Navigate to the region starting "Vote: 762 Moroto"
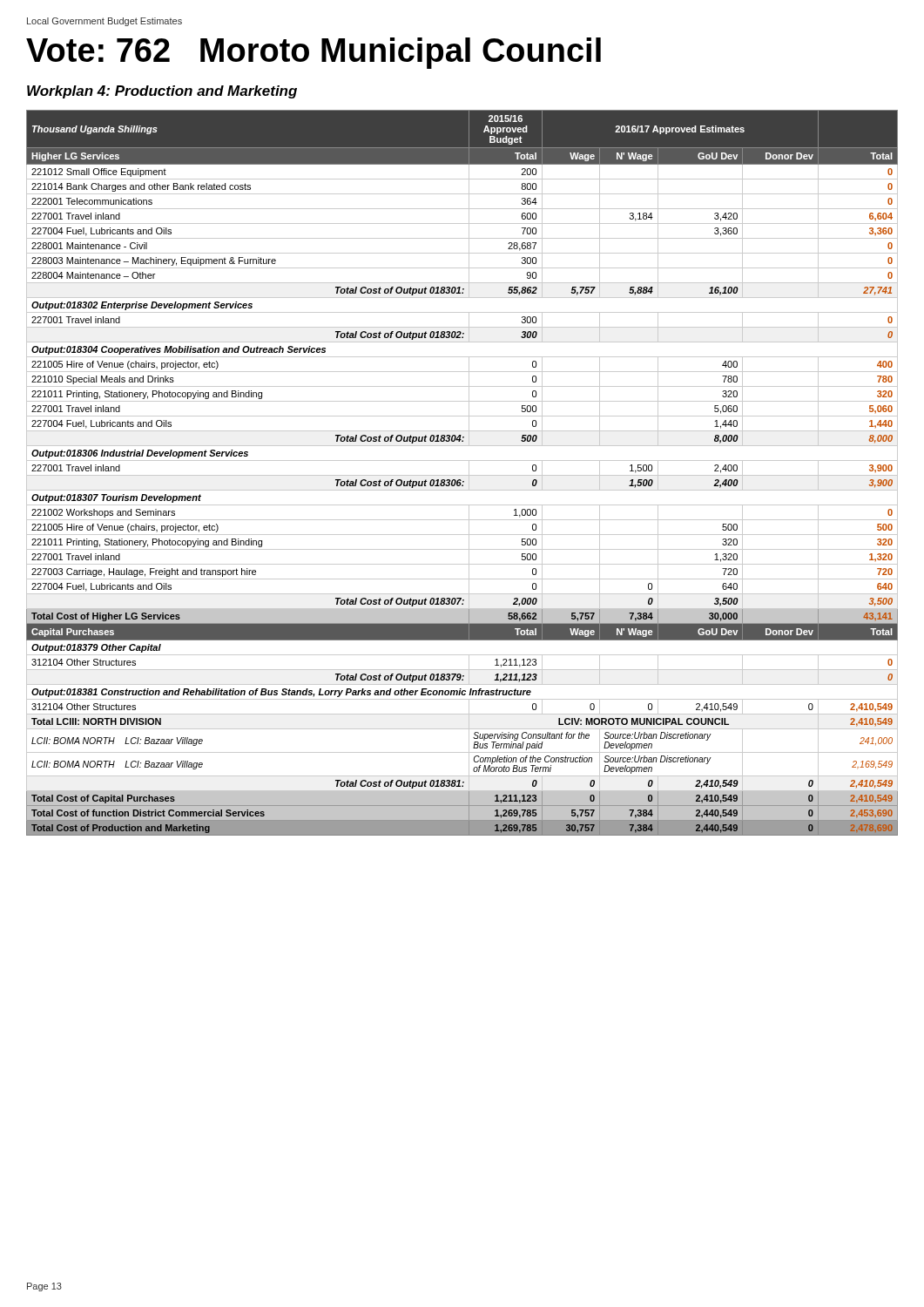The image size is (924, 1307). pyautogui.click(x=314, y=51)
